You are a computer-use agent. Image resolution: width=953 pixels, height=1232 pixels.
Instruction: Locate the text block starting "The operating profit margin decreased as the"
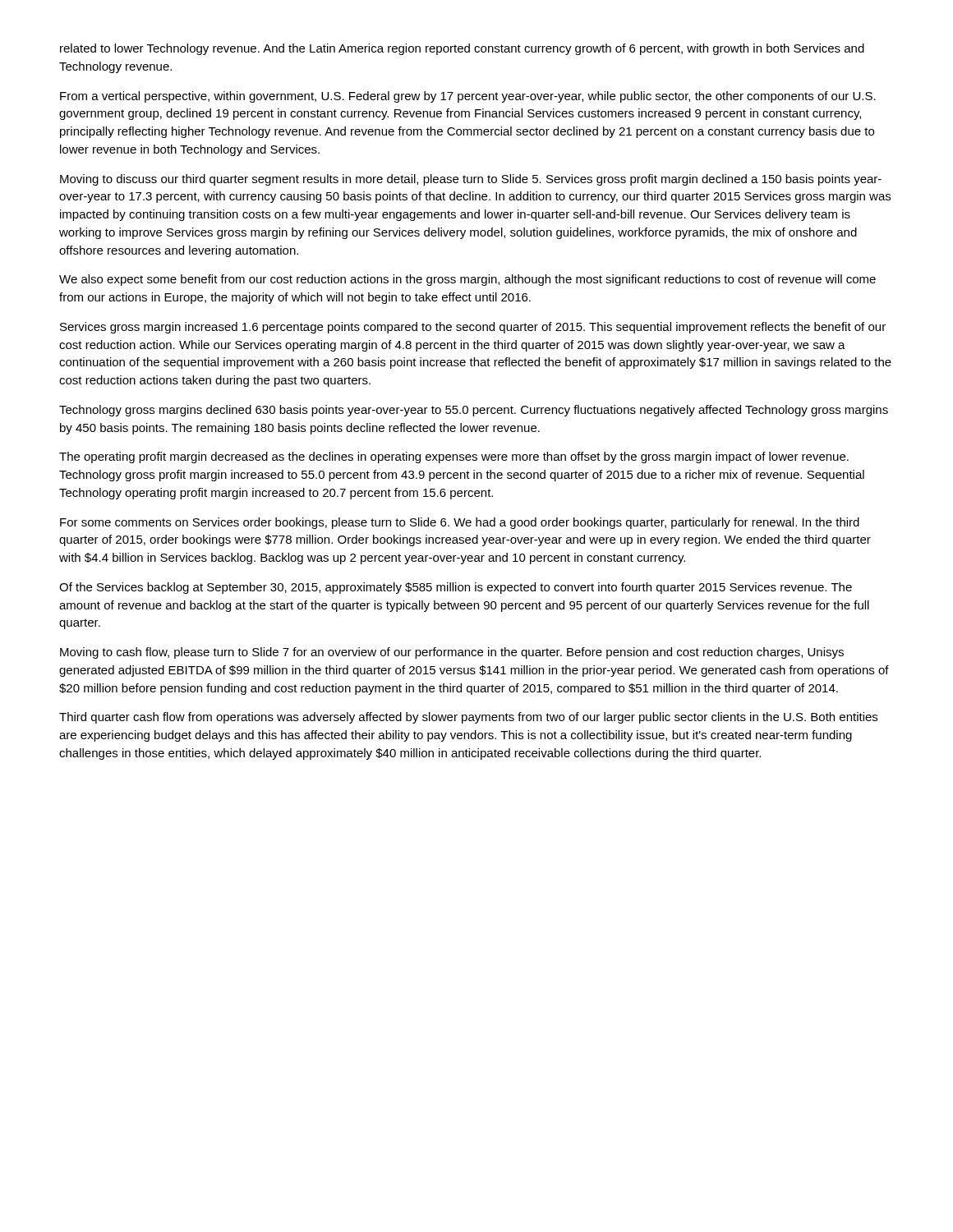pos(462,474)
